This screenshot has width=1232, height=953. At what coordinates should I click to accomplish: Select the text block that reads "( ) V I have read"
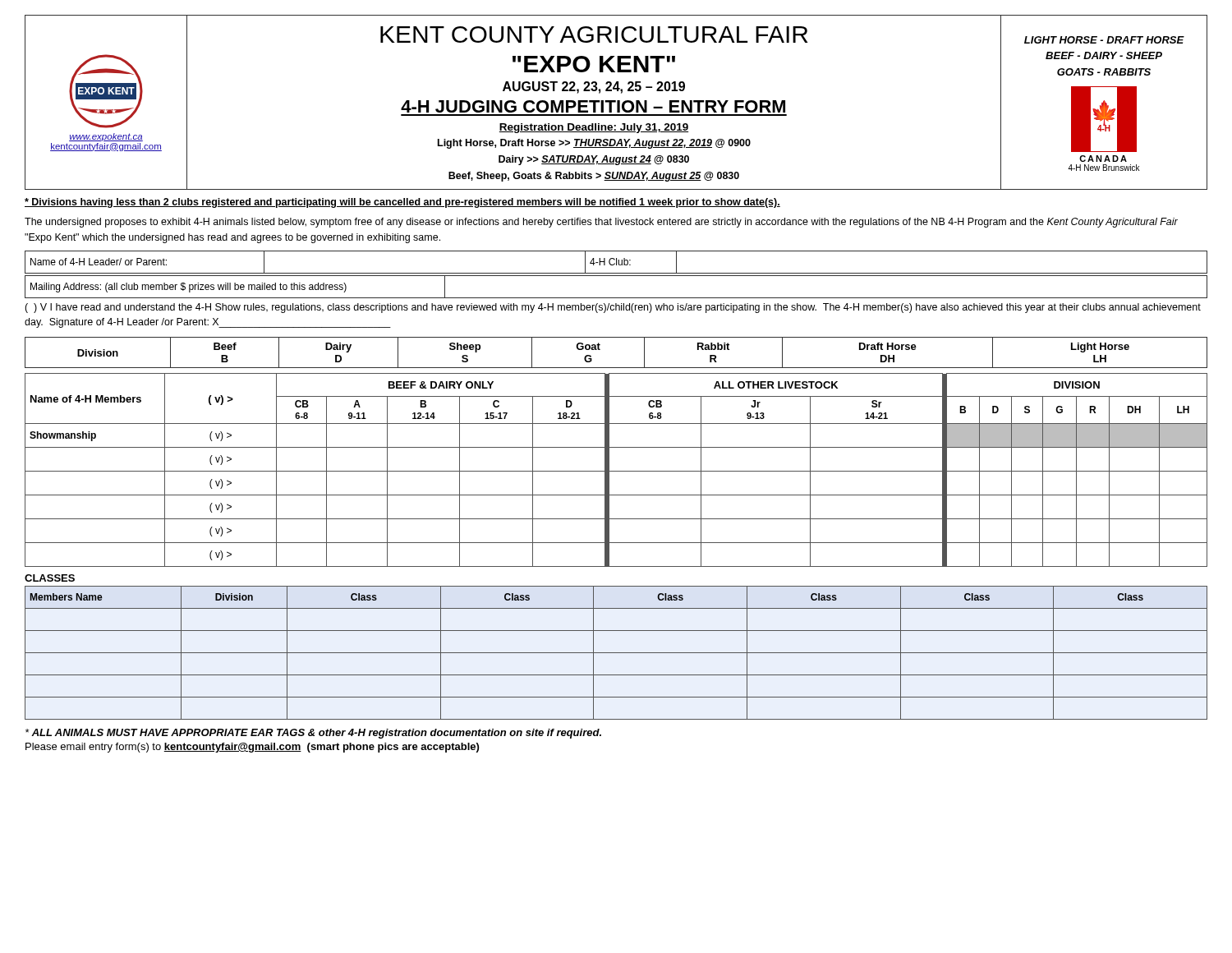[613, 315]
